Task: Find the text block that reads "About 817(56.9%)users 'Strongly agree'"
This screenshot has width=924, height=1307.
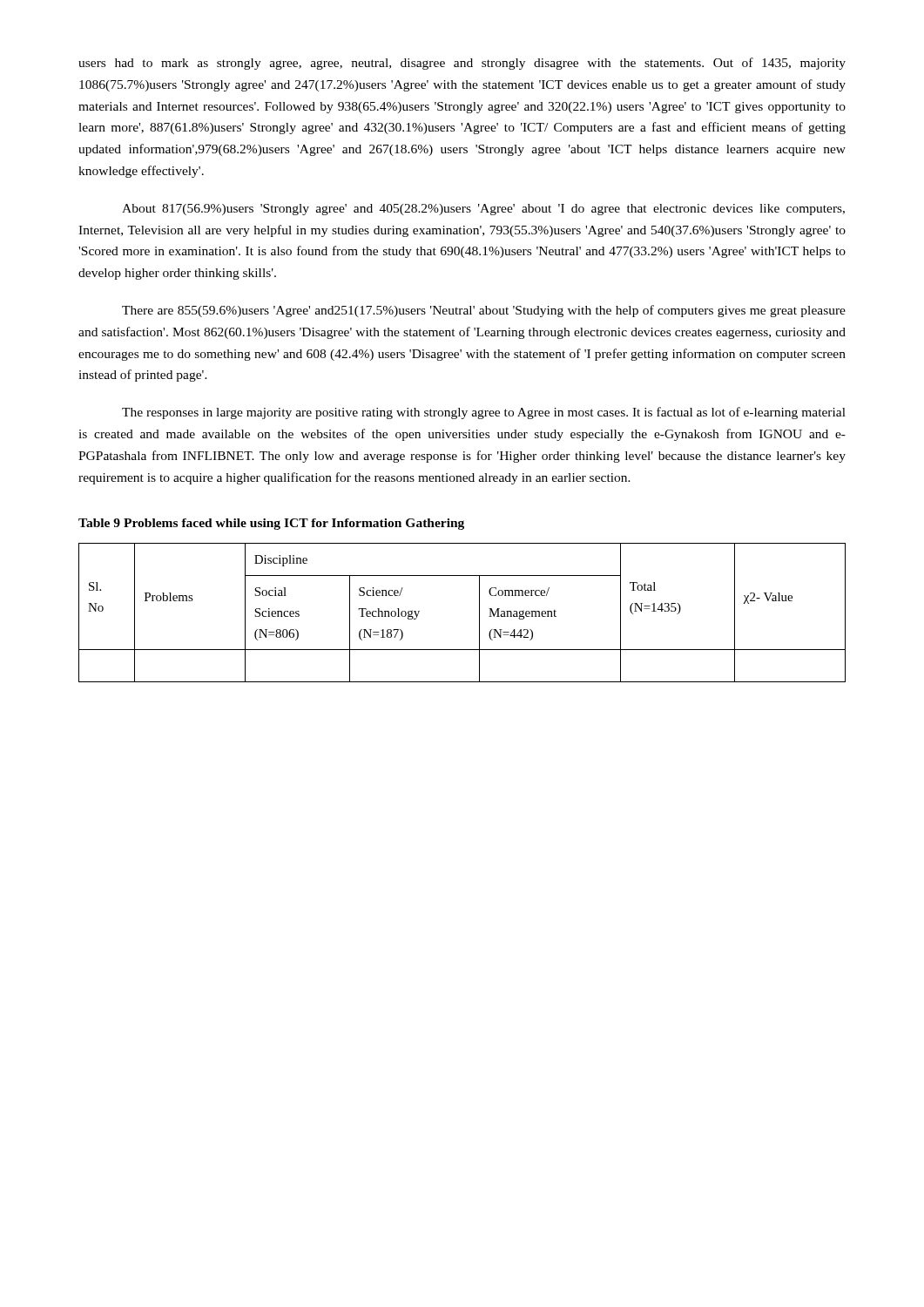Action: 462,240
